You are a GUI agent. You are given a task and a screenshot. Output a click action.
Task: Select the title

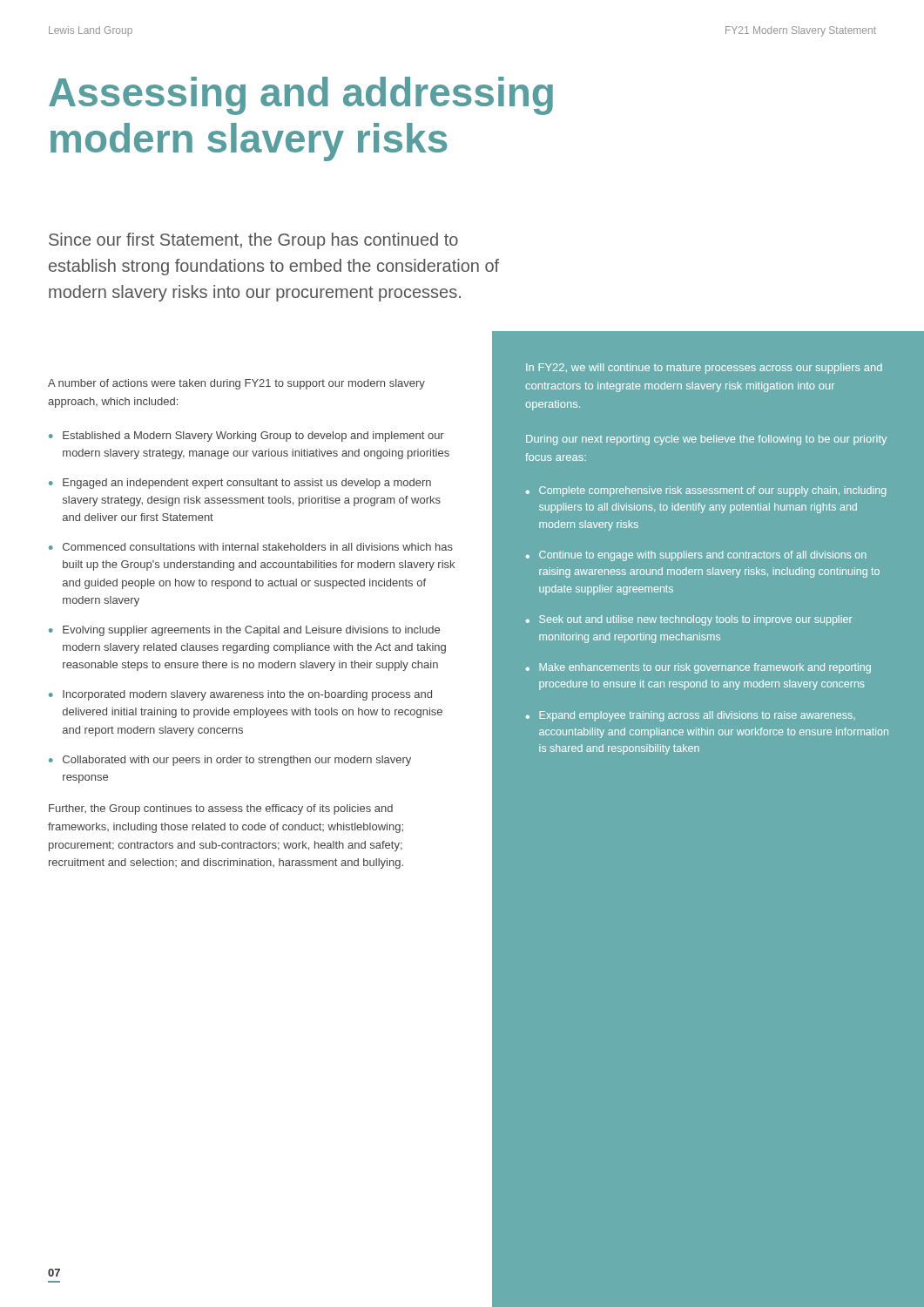(462, 116)
